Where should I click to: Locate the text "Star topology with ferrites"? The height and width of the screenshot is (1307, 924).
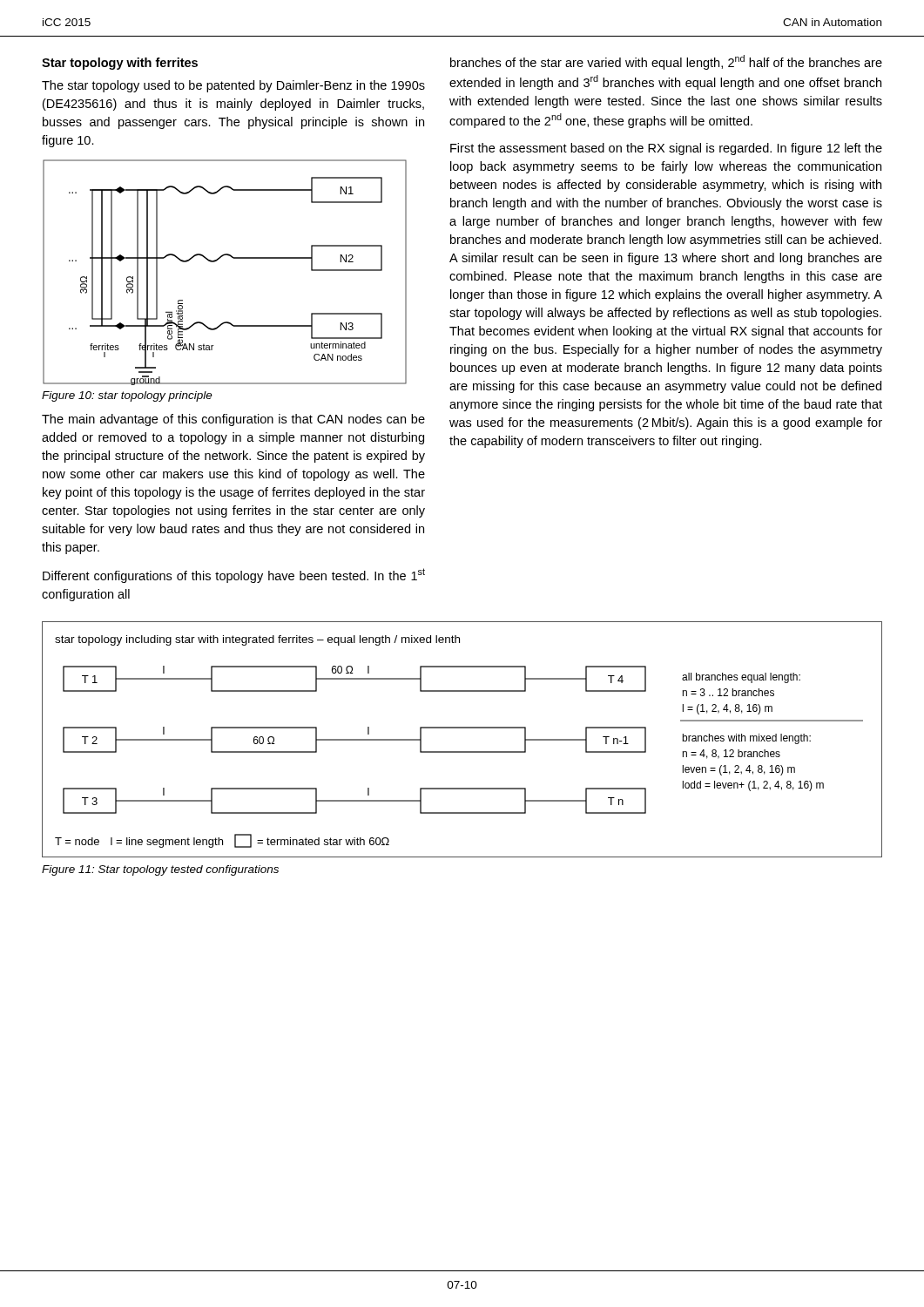(x=120, y=63)
